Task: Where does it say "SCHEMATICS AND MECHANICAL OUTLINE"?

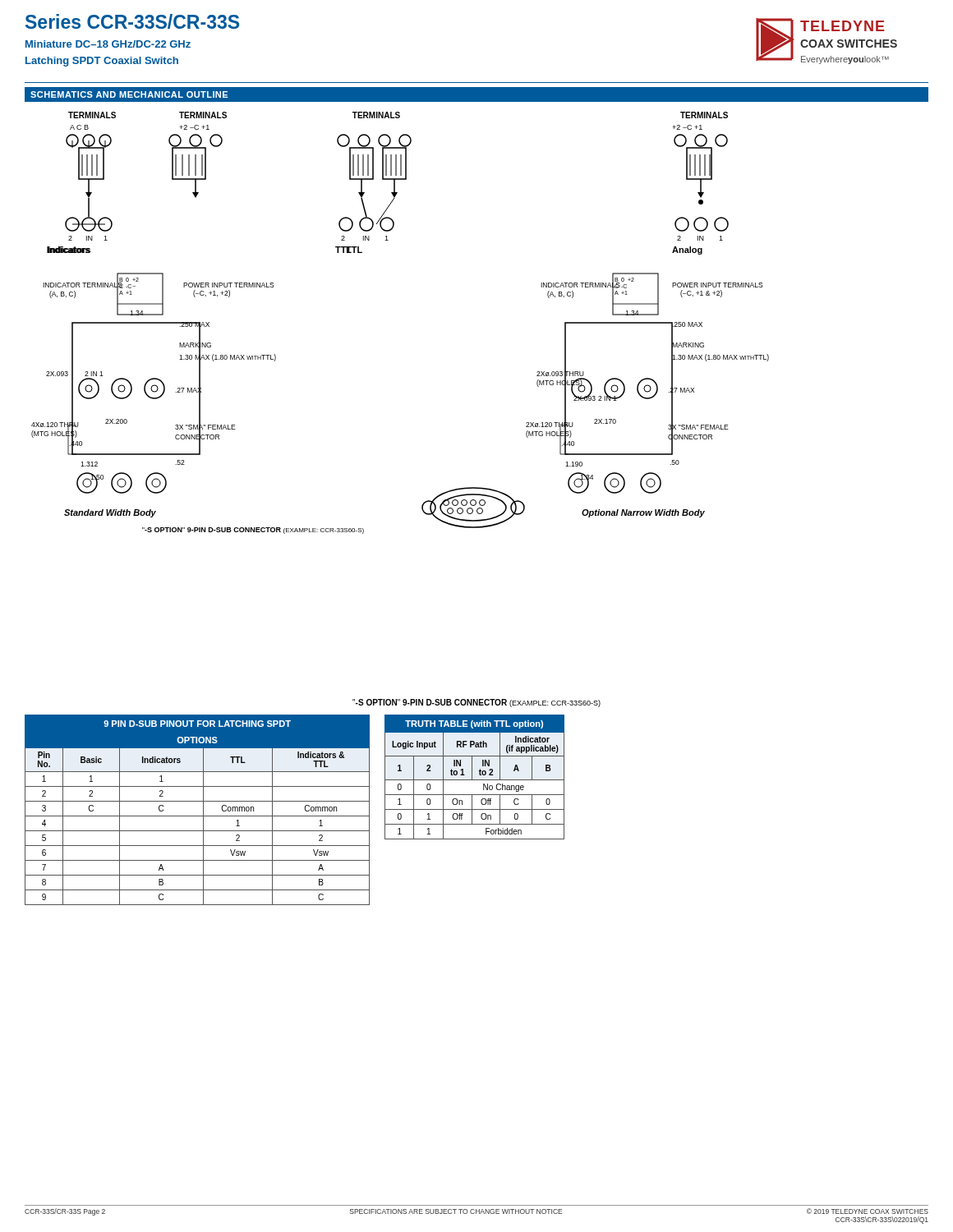Action: coord(129,94)
